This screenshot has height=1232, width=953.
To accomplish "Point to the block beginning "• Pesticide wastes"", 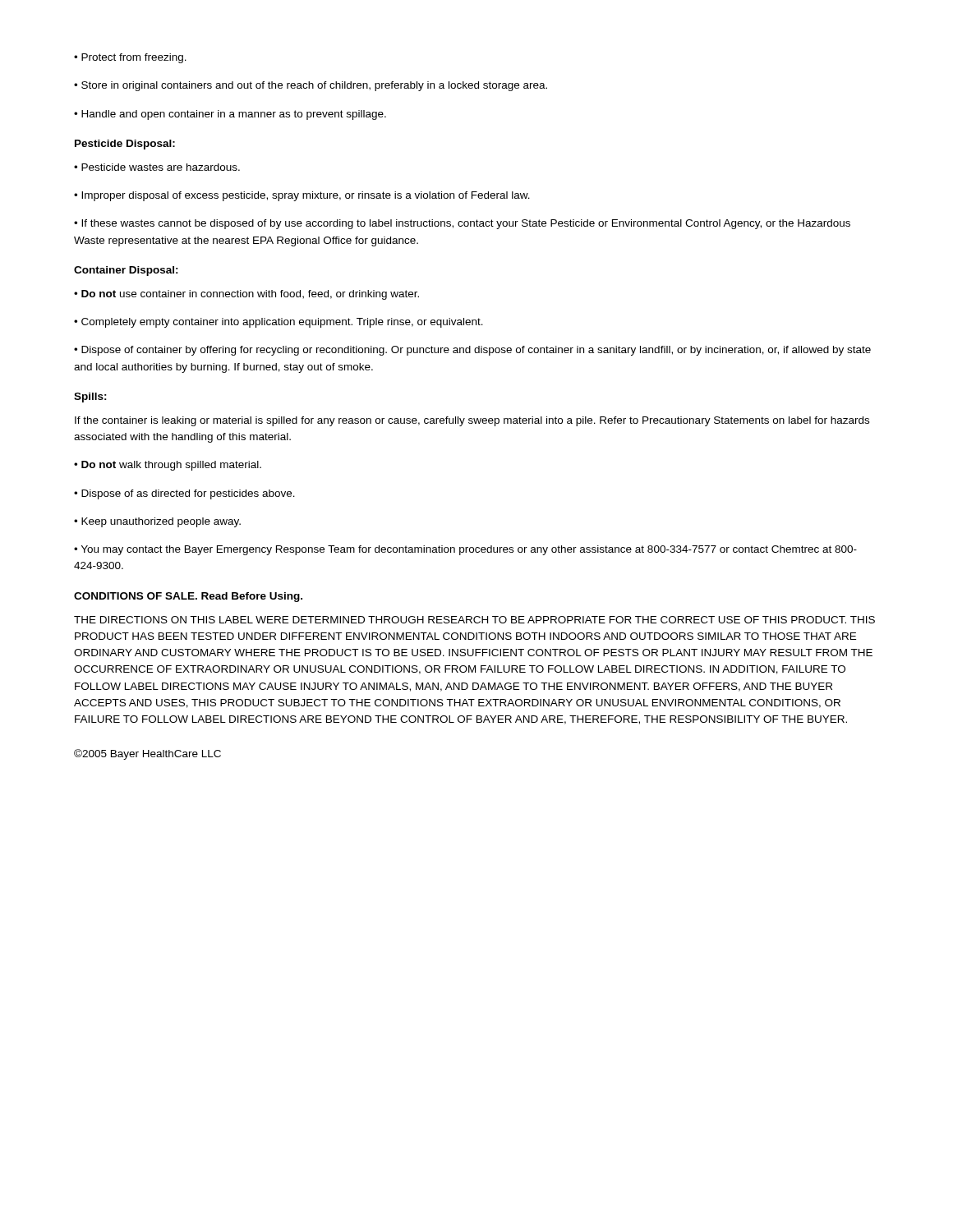I will tap(157, 167).
